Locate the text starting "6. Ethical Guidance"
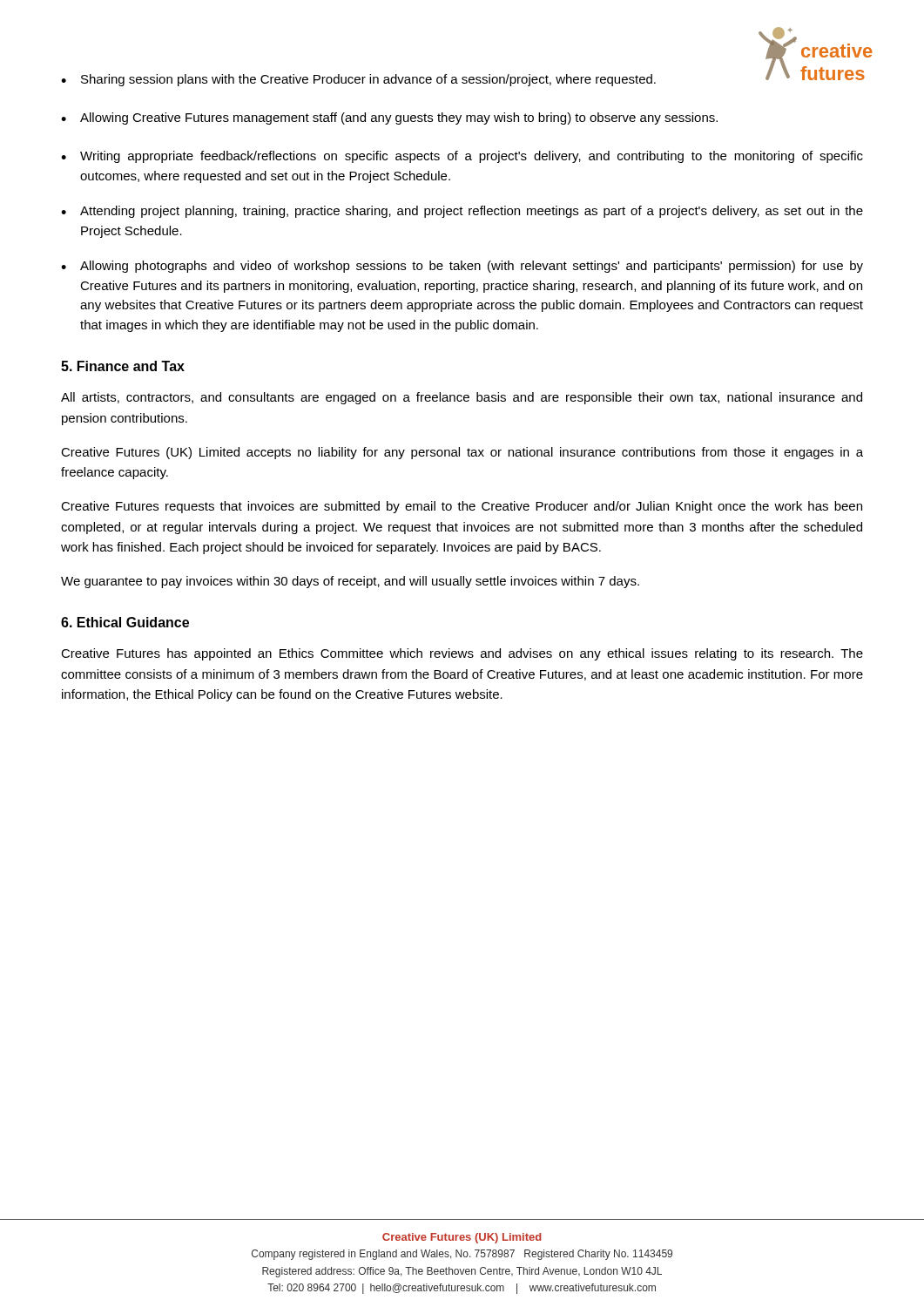The image size is (924, 1307). (x=125, y=623)
